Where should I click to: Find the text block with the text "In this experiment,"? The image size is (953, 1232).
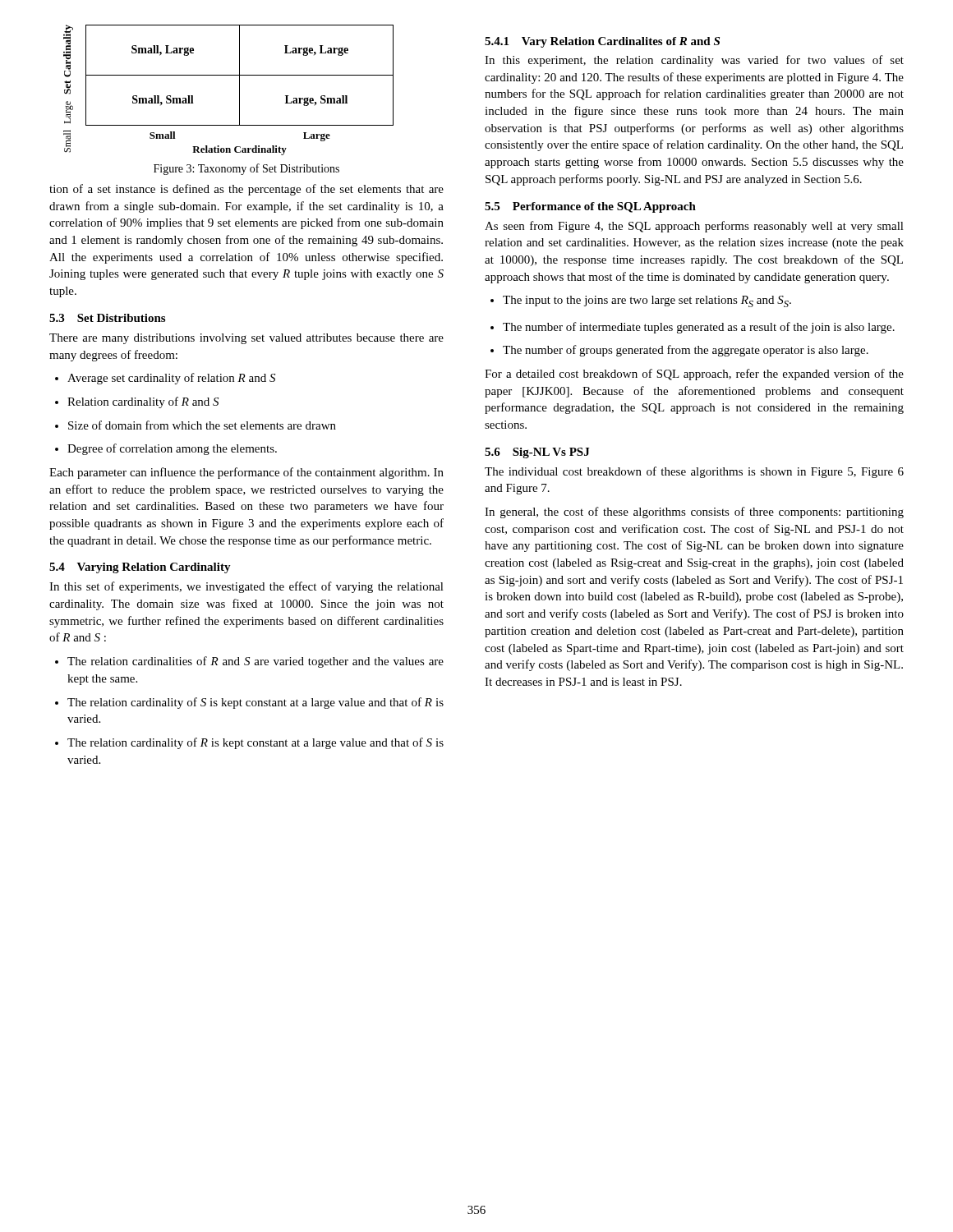tap(694, 120)
